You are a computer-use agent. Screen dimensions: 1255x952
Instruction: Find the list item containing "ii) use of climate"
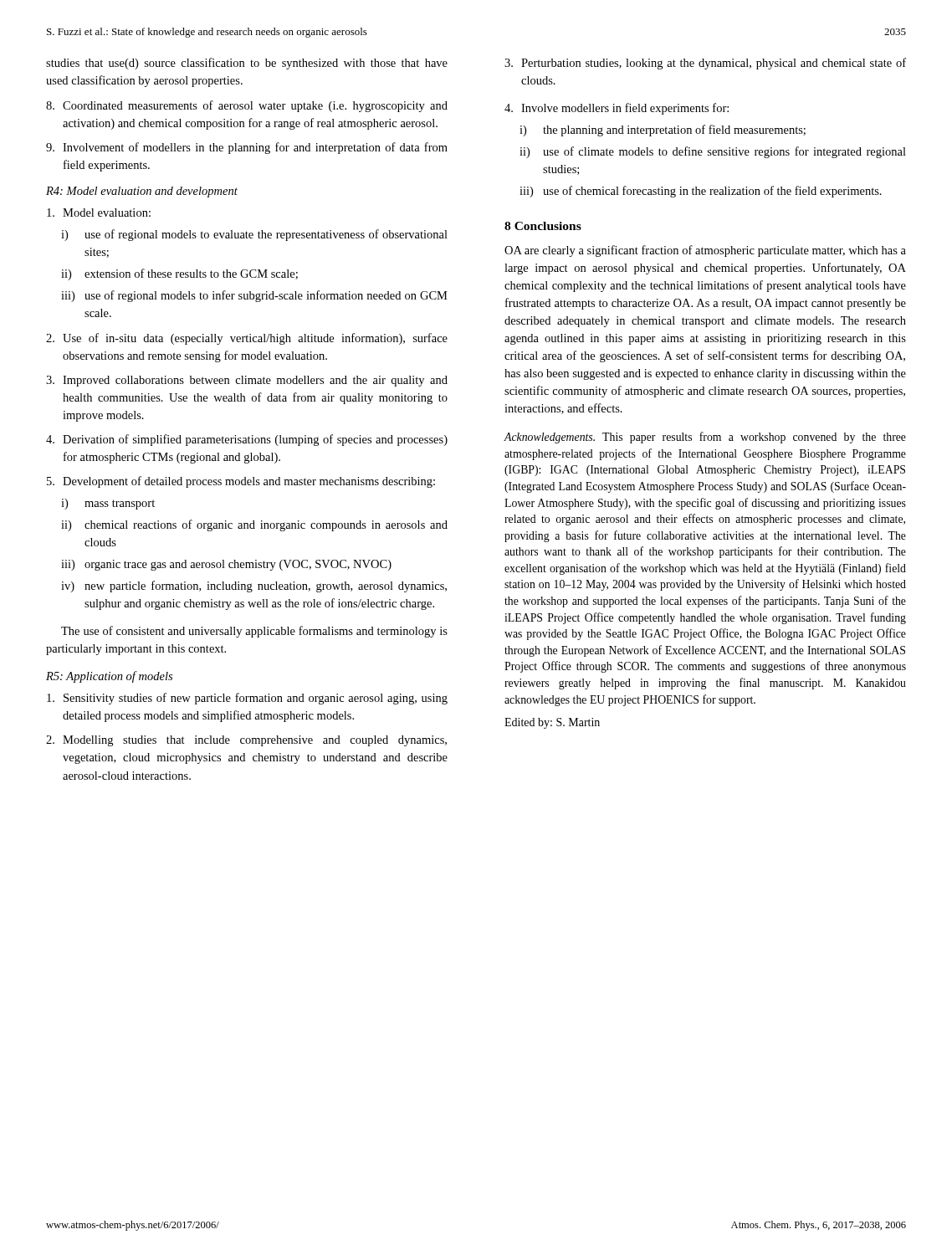(713, 161)
